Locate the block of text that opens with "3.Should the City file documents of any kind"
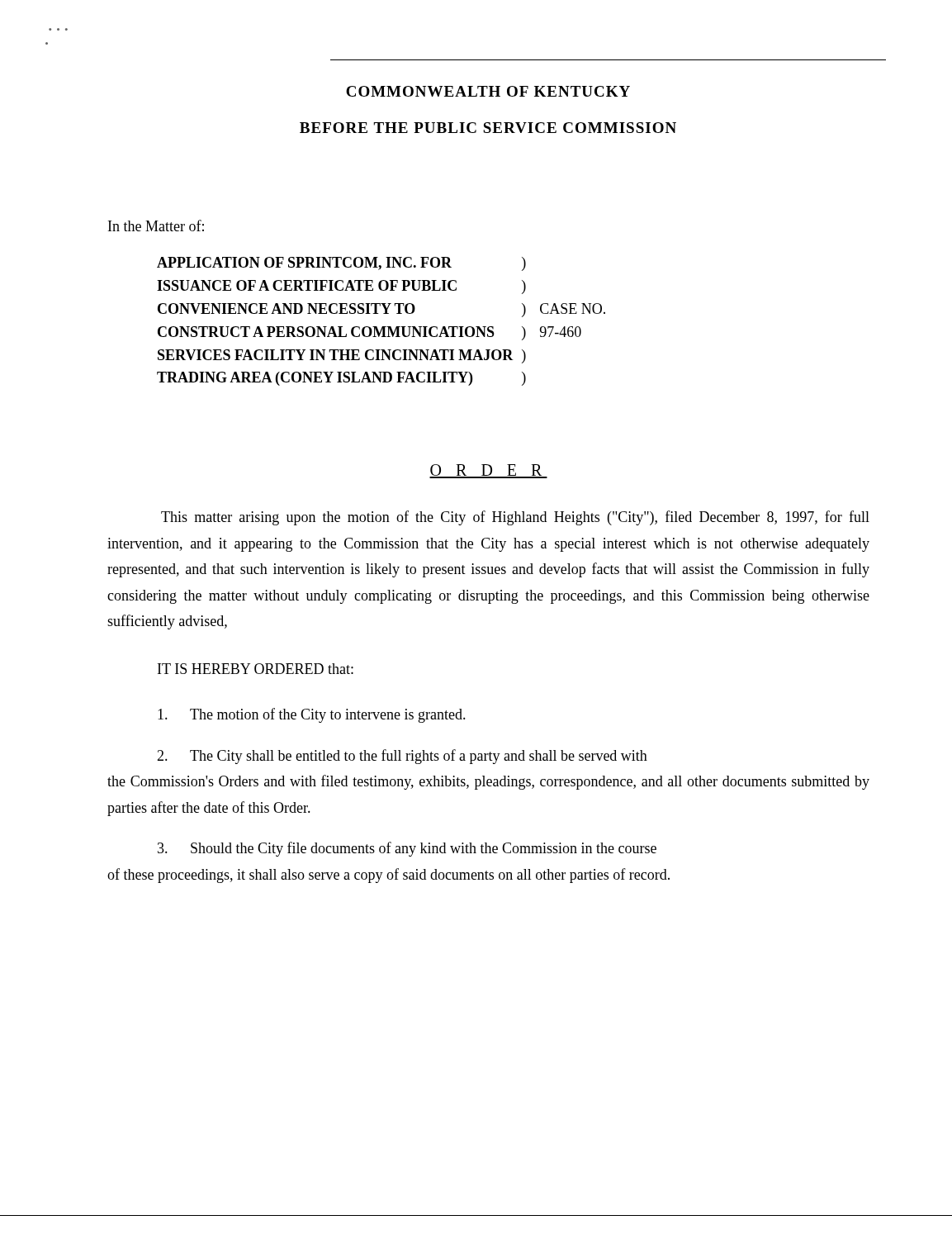 pos(382,849)
